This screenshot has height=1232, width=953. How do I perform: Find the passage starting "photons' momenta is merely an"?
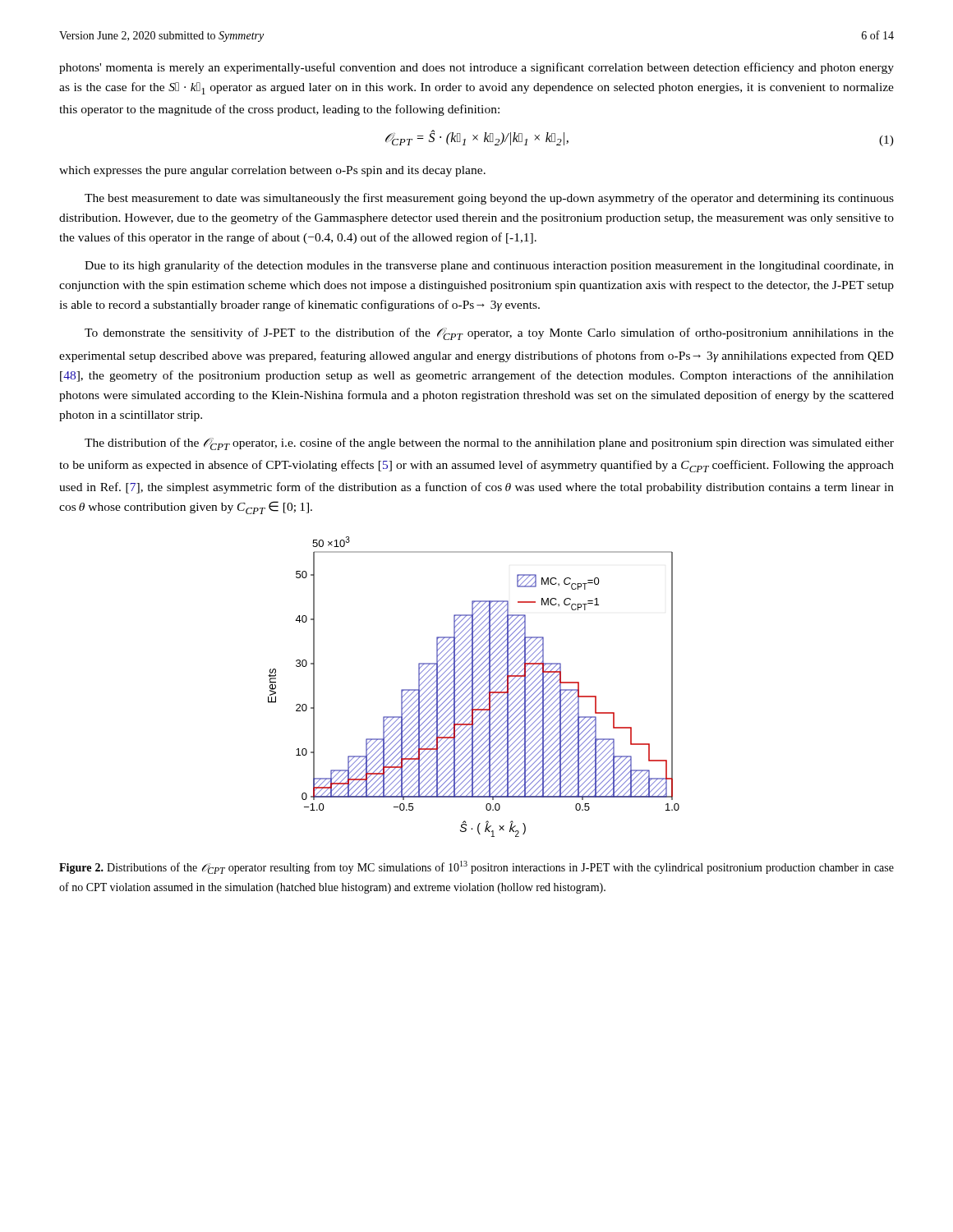476,88
